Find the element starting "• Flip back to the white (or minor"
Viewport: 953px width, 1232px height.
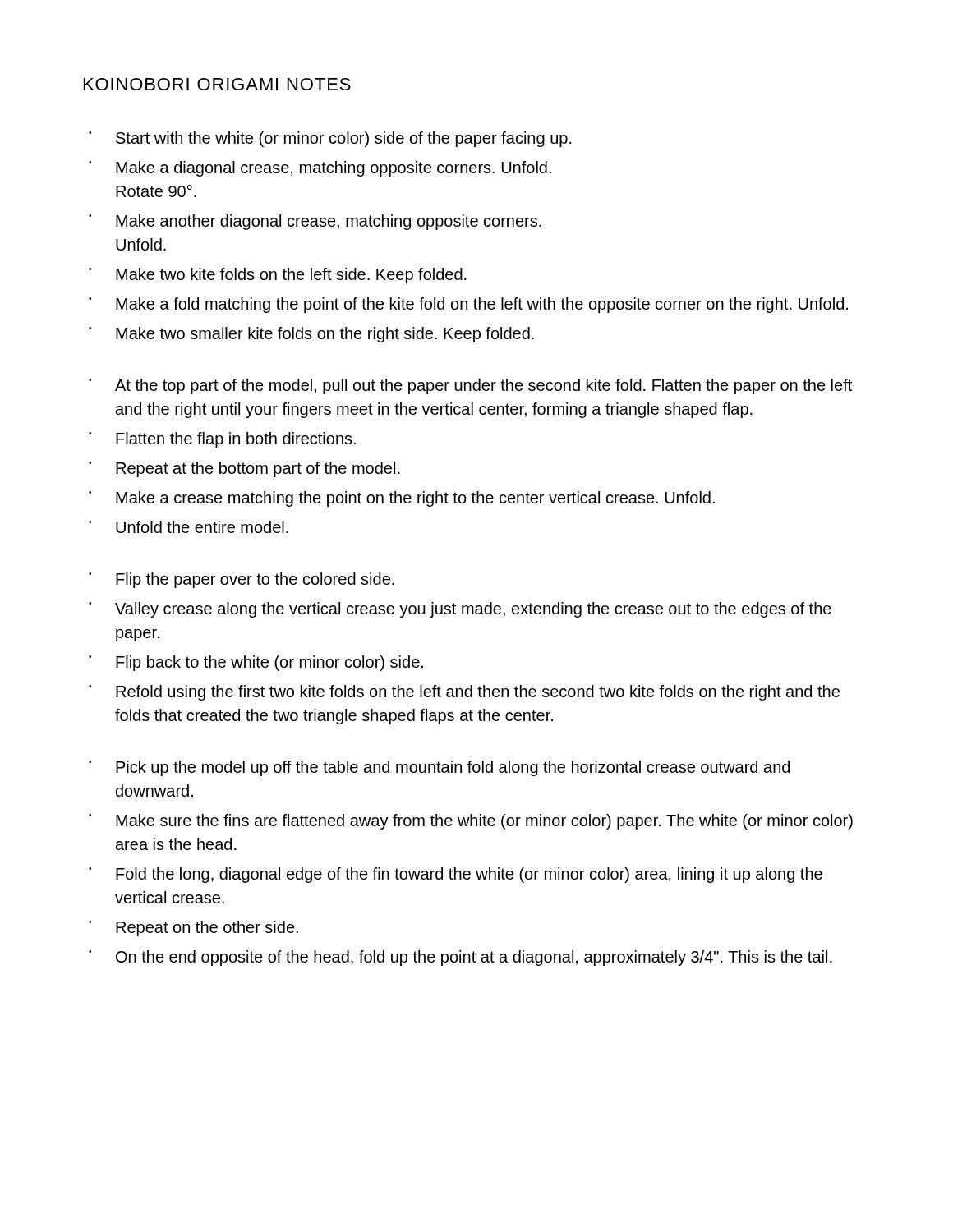(x=256, y=663)
